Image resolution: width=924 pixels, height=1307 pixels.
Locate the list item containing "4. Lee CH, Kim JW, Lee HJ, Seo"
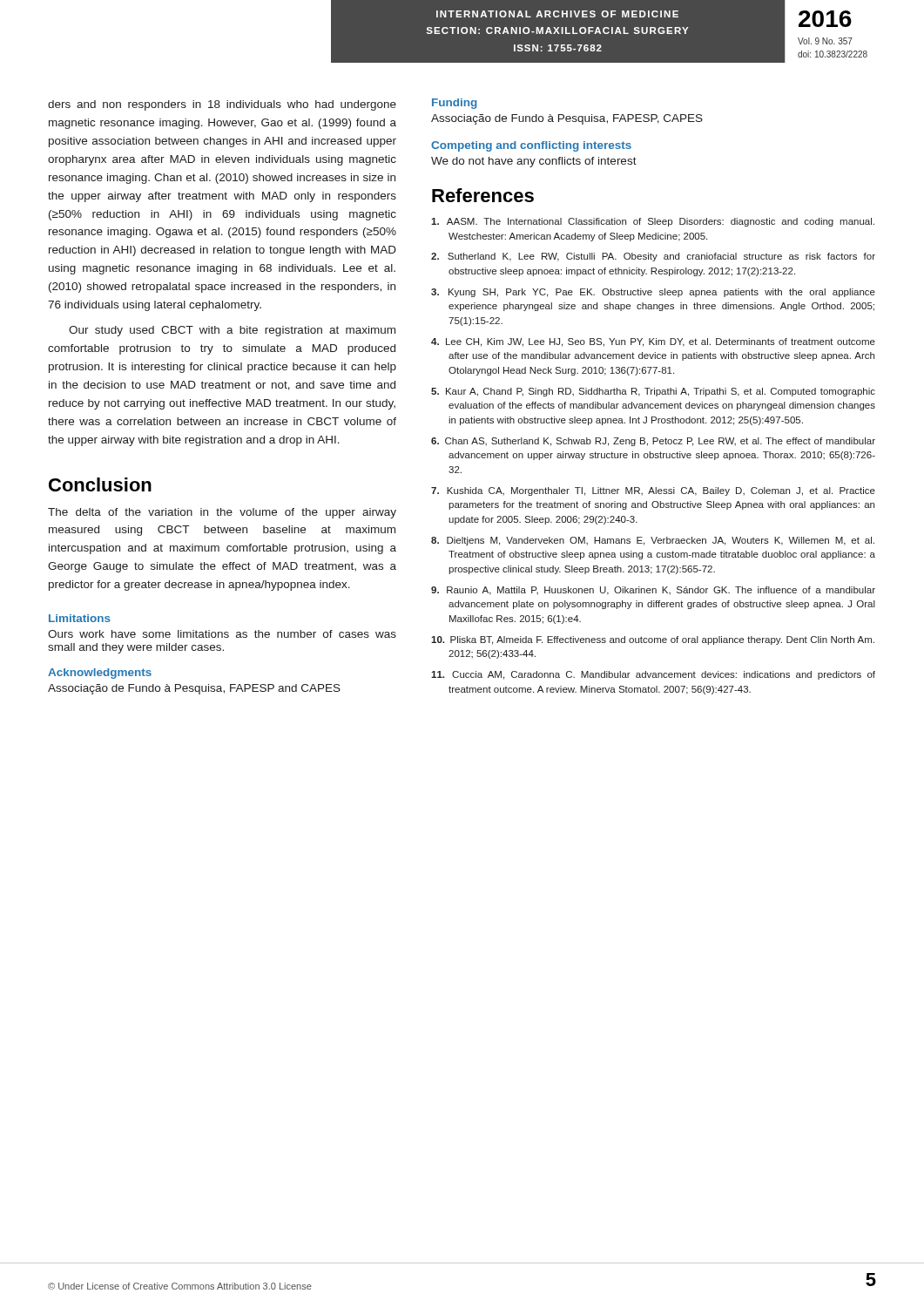653,356
